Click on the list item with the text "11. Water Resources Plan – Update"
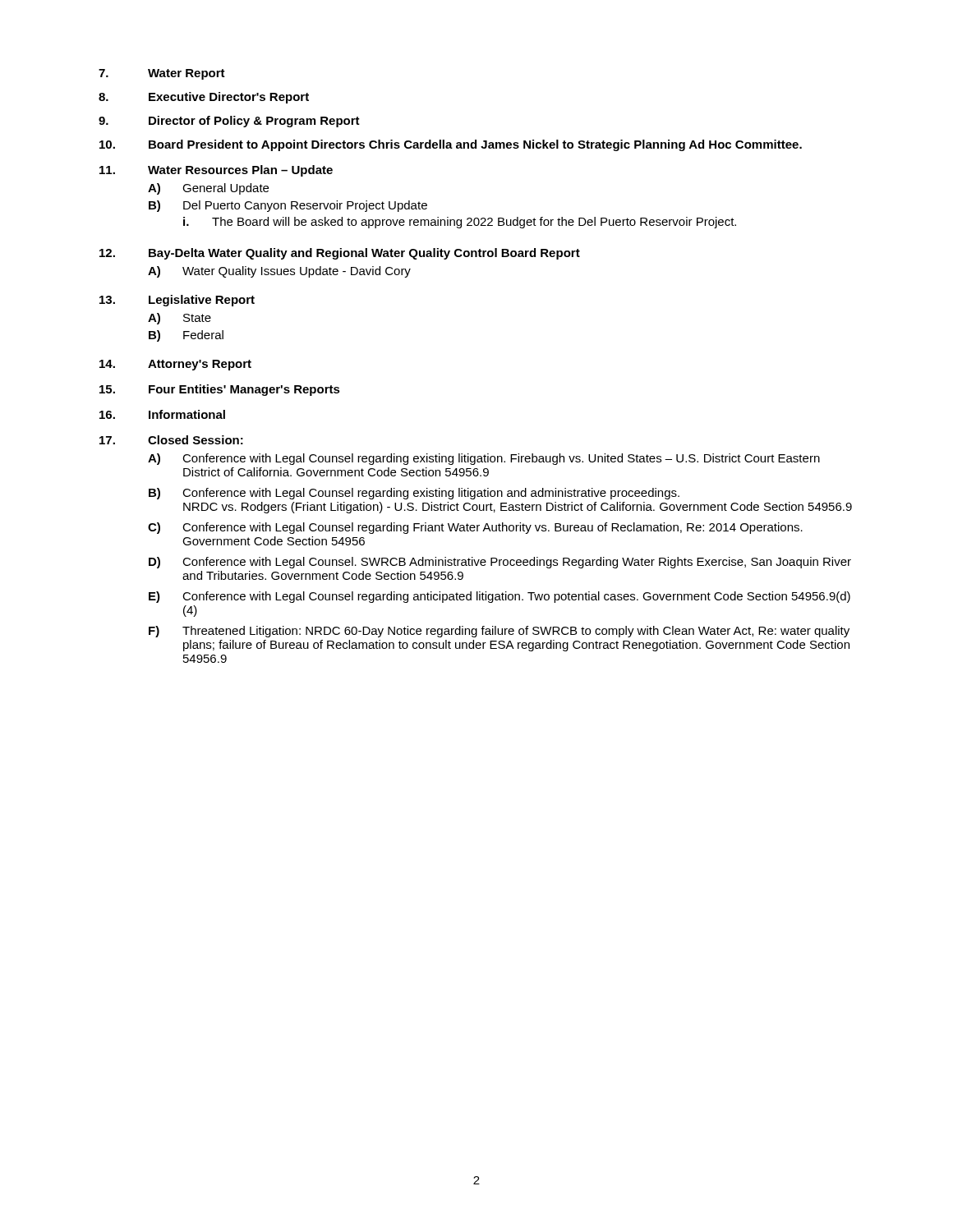Viewport: 953px width, 1232px height. [x=216, y=171]
